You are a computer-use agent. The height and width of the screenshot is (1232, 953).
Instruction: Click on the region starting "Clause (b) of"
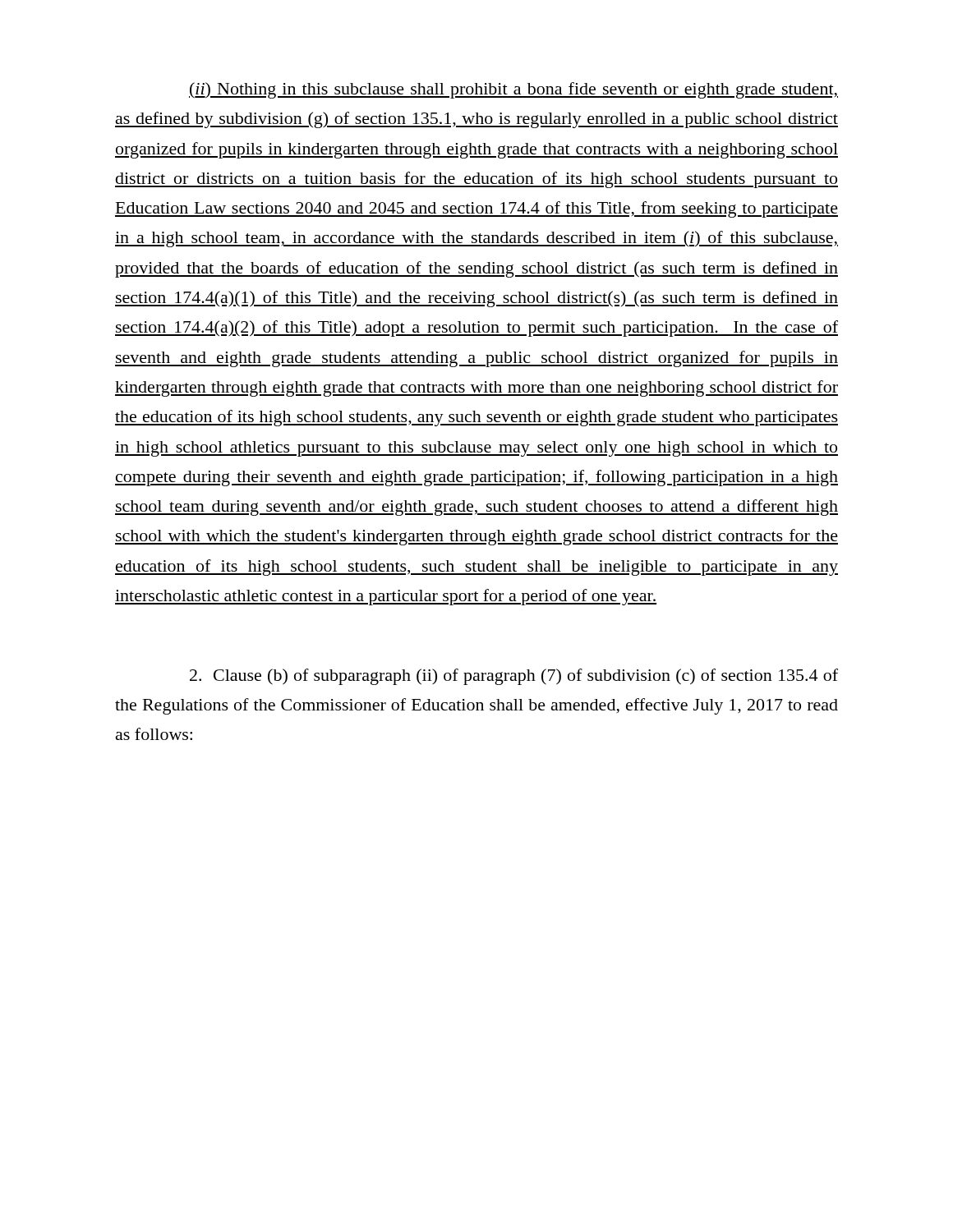476,704
